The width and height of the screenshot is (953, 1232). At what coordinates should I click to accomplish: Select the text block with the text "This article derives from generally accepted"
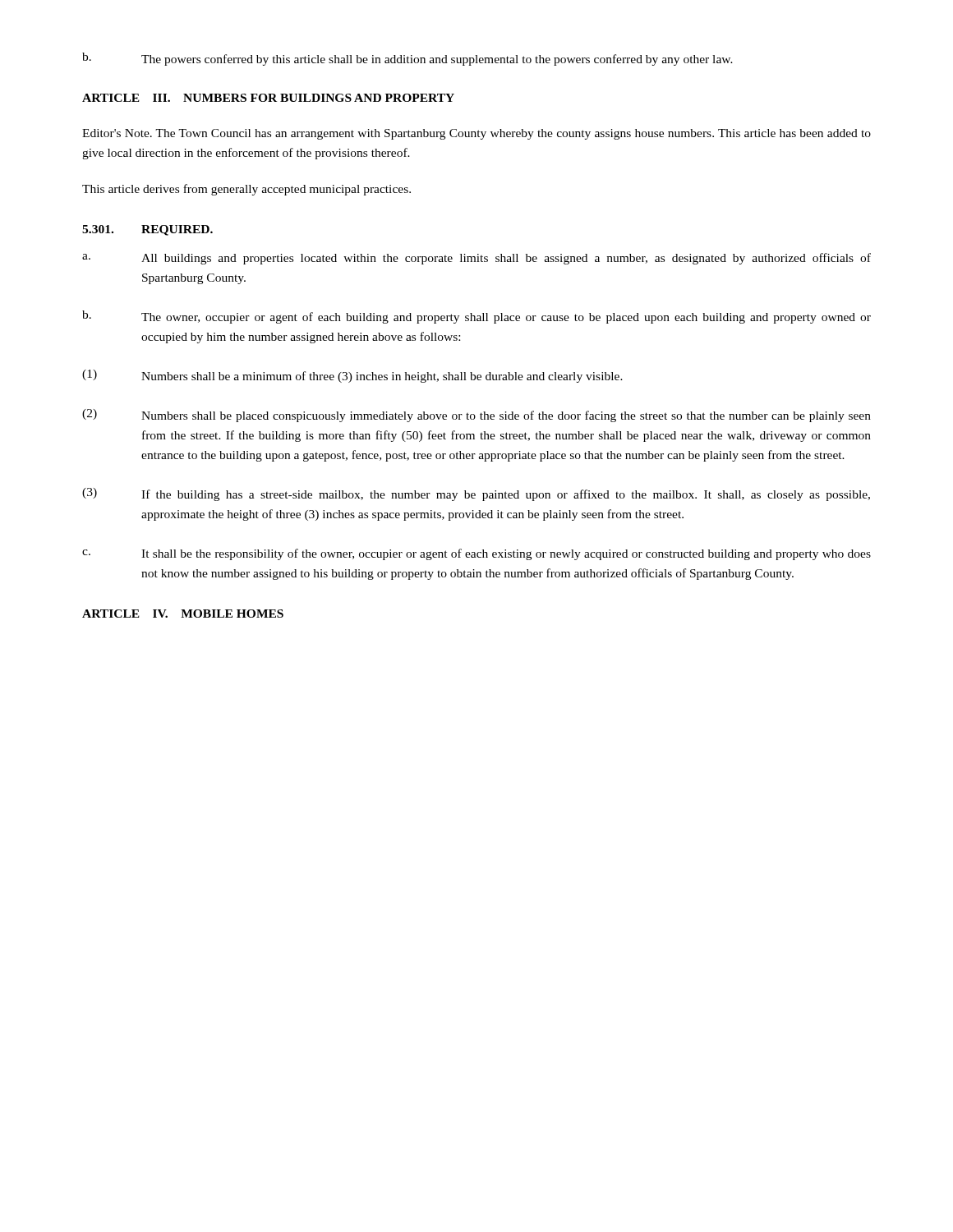pos(247,189)
